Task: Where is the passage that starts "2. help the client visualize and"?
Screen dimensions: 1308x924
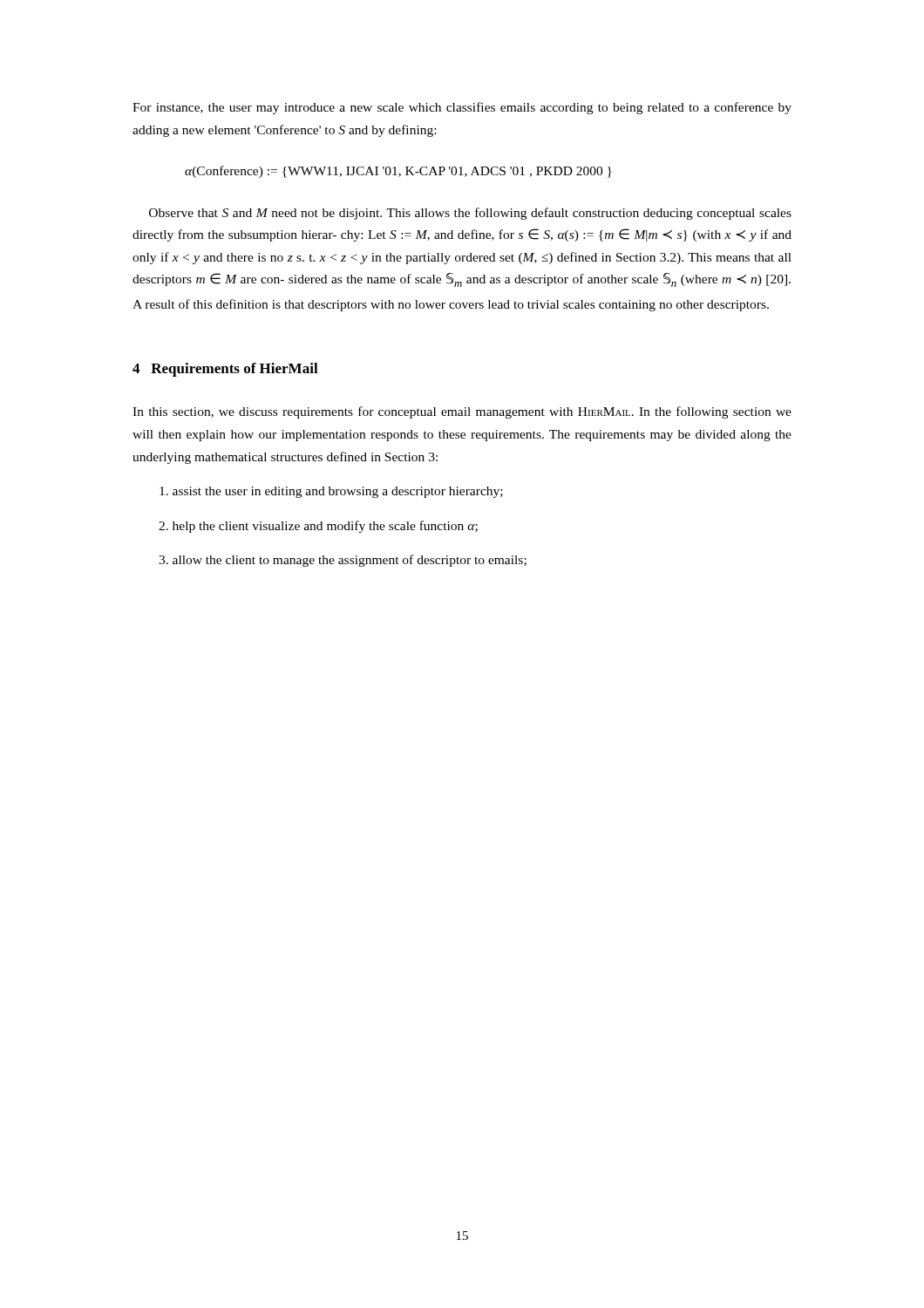Action: point(475,525)
